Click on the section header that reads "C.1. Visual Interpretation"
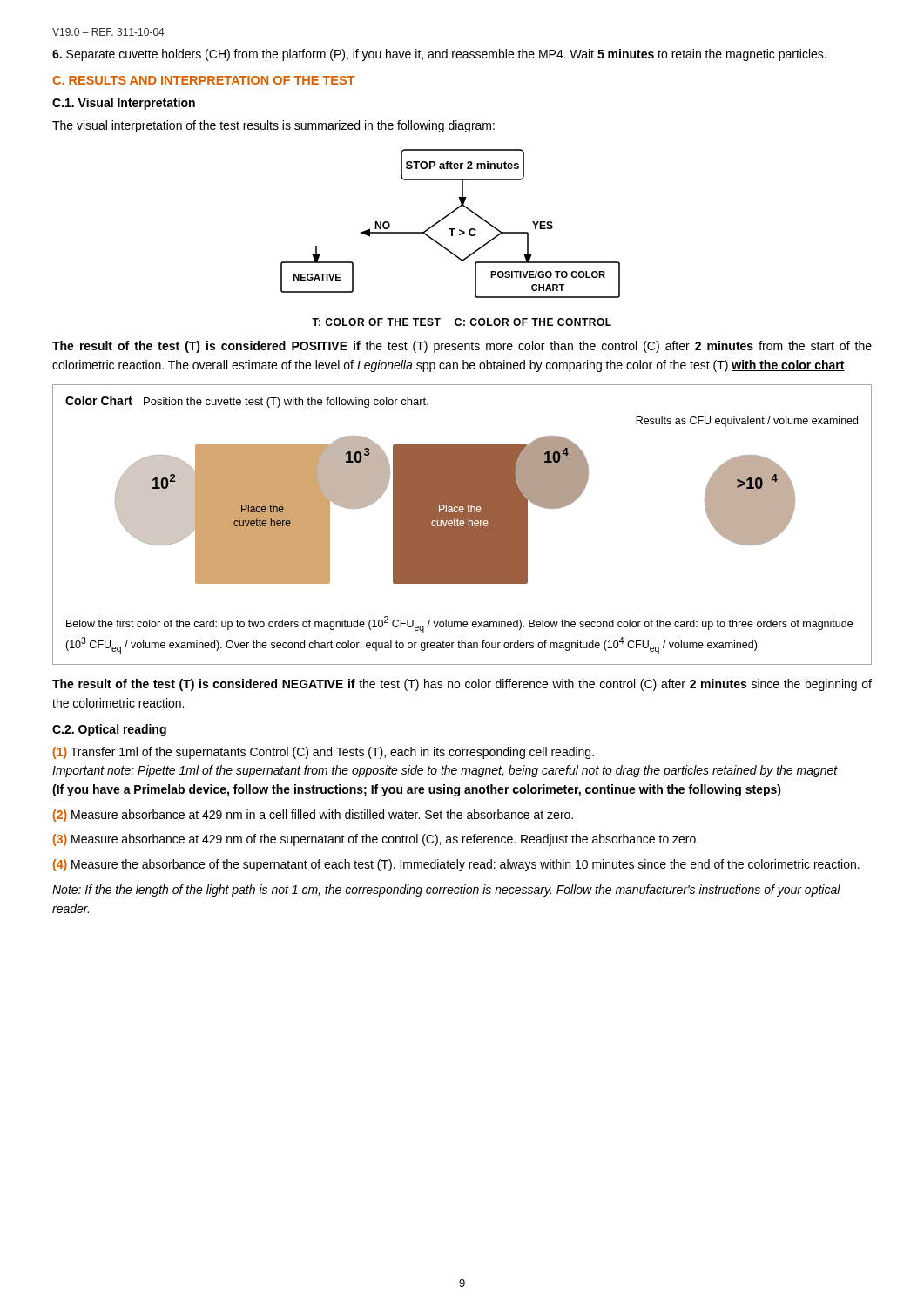924x1307 pixels. 124,103
